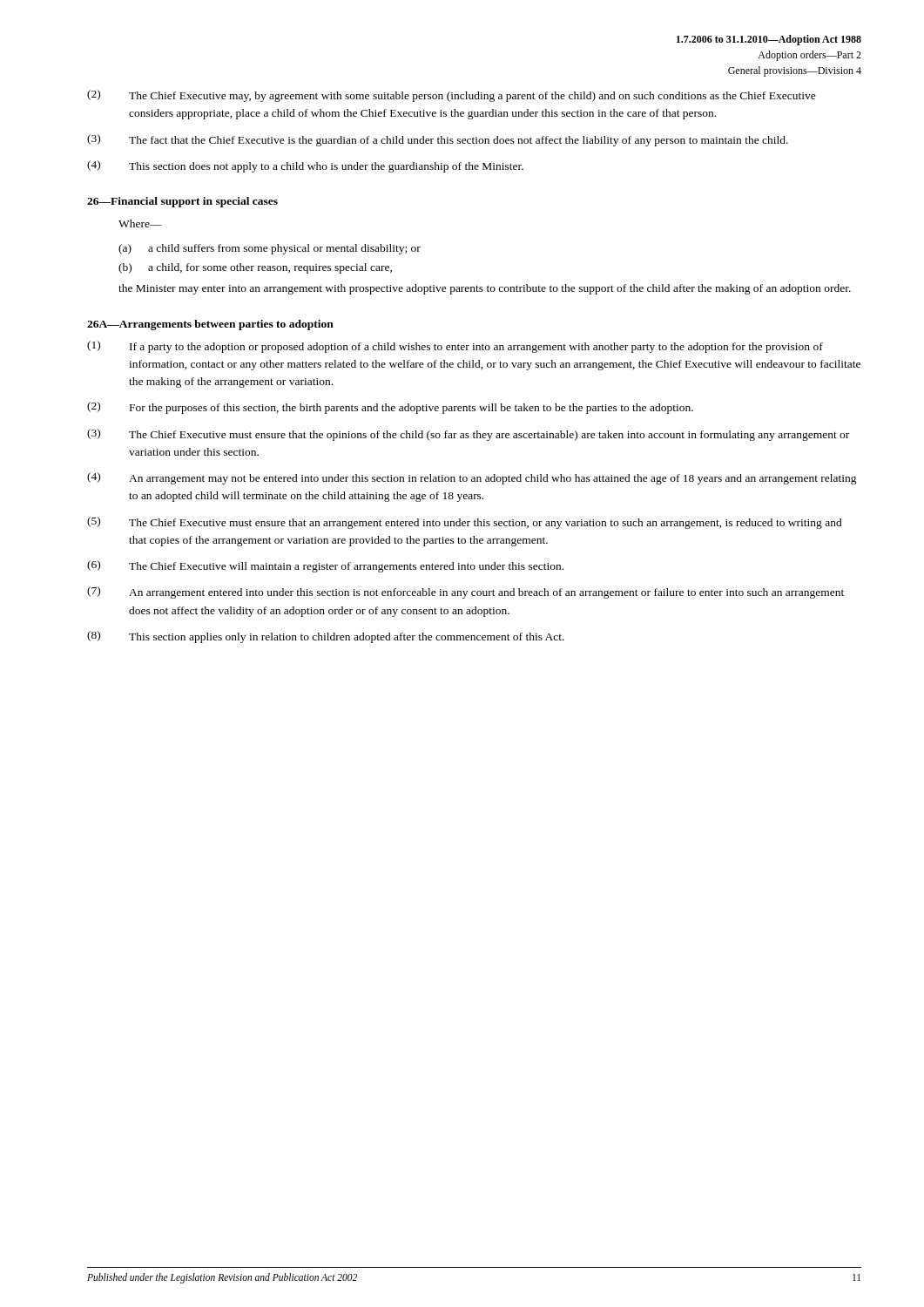The width and height of the screenshot is (924, 1307).
Task: Navigate to the element starting "(a) a child suffers from"
Action: tap(270, 249)
